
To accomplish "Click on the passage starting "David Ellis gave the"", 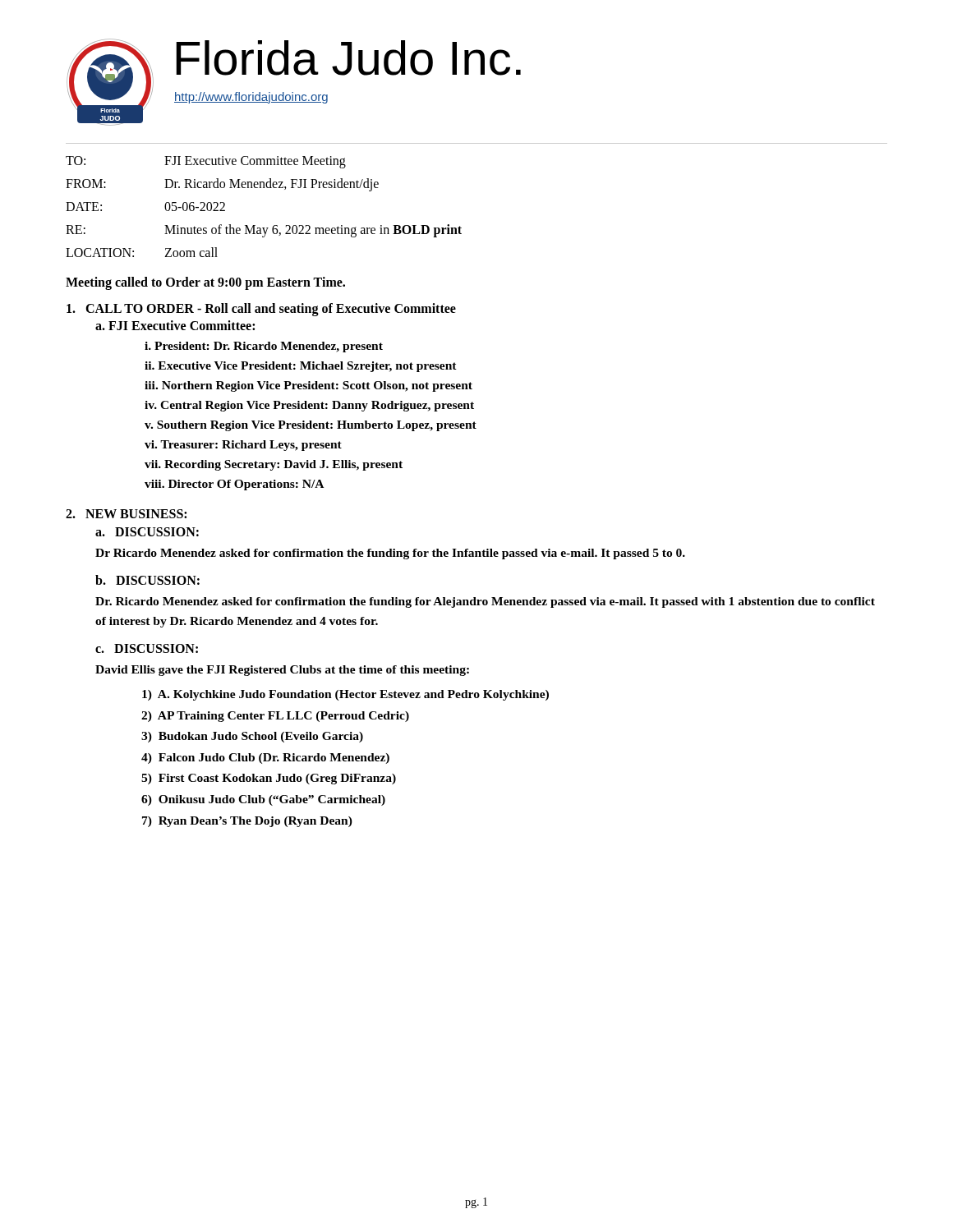I will (283, 669).
